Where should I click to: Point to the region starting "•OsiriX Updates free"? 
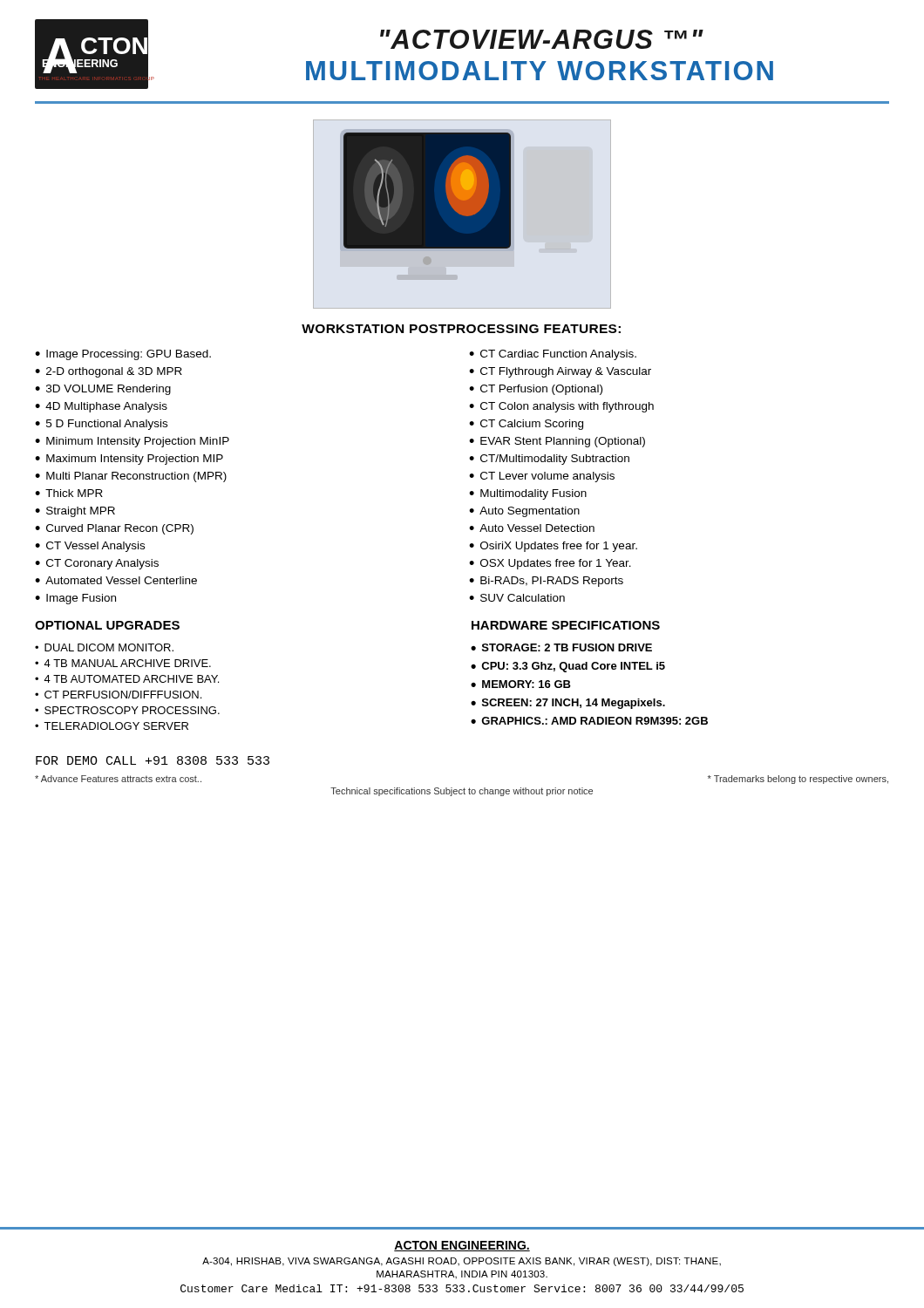[553, 546]
